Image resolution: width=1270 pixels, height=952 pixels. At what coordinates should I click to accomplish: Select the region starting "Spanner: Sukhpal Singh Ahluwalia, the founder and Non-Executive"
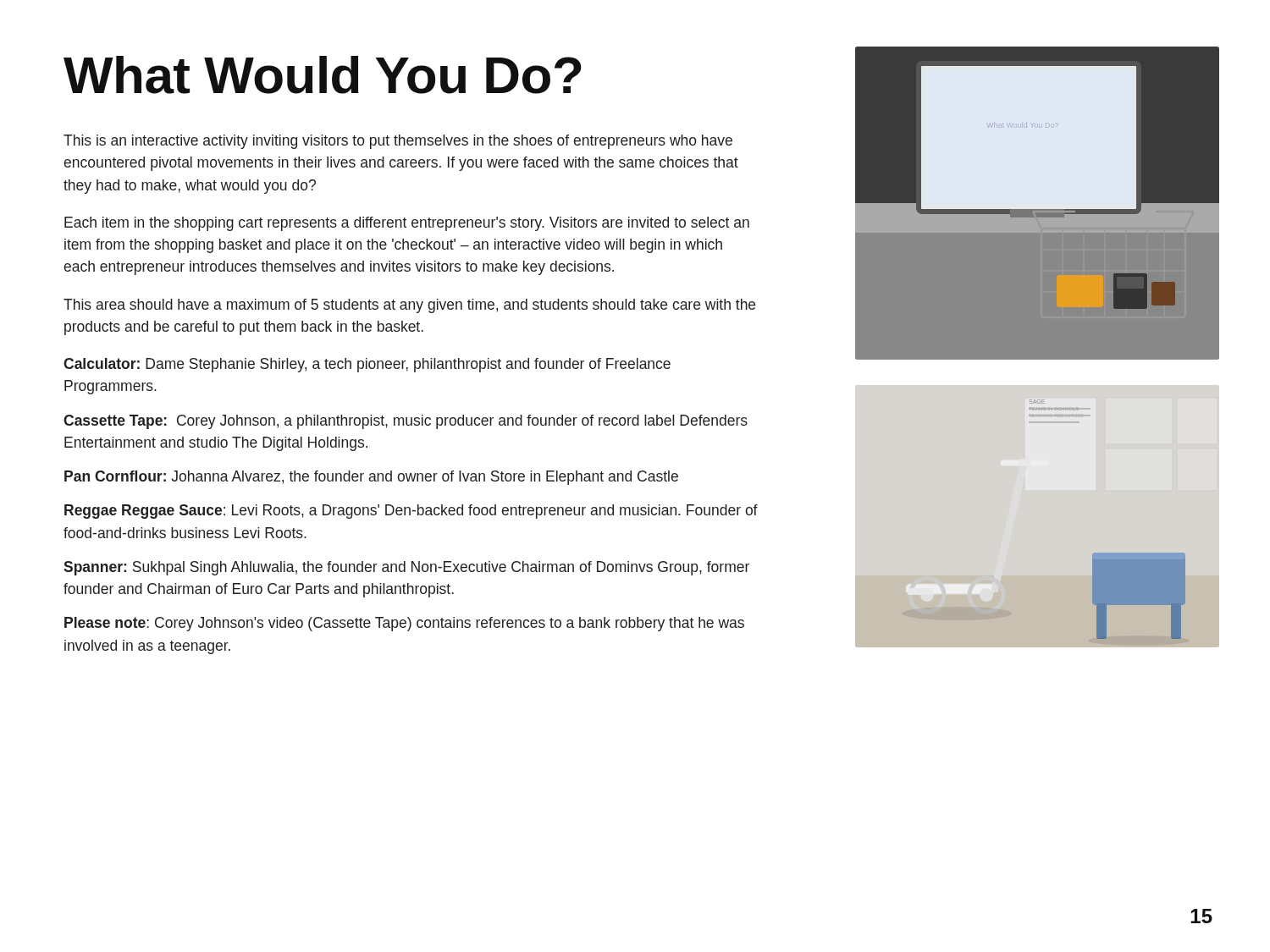pyautogui.click(x=407, y=578)
